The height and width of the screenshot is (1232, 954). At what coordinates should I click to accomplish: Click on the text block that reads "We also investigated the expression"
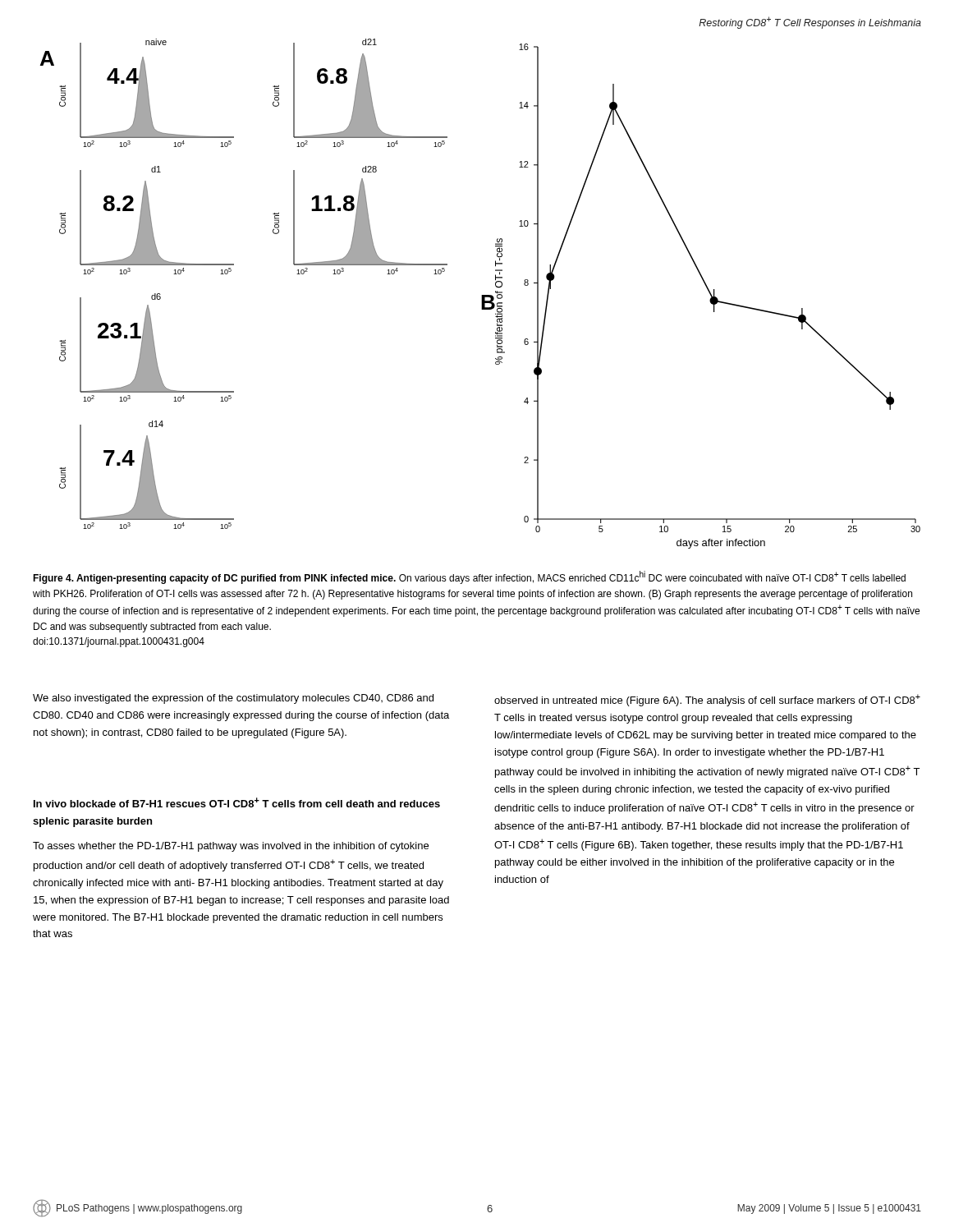pyautogui.click(x=245, y=716)
